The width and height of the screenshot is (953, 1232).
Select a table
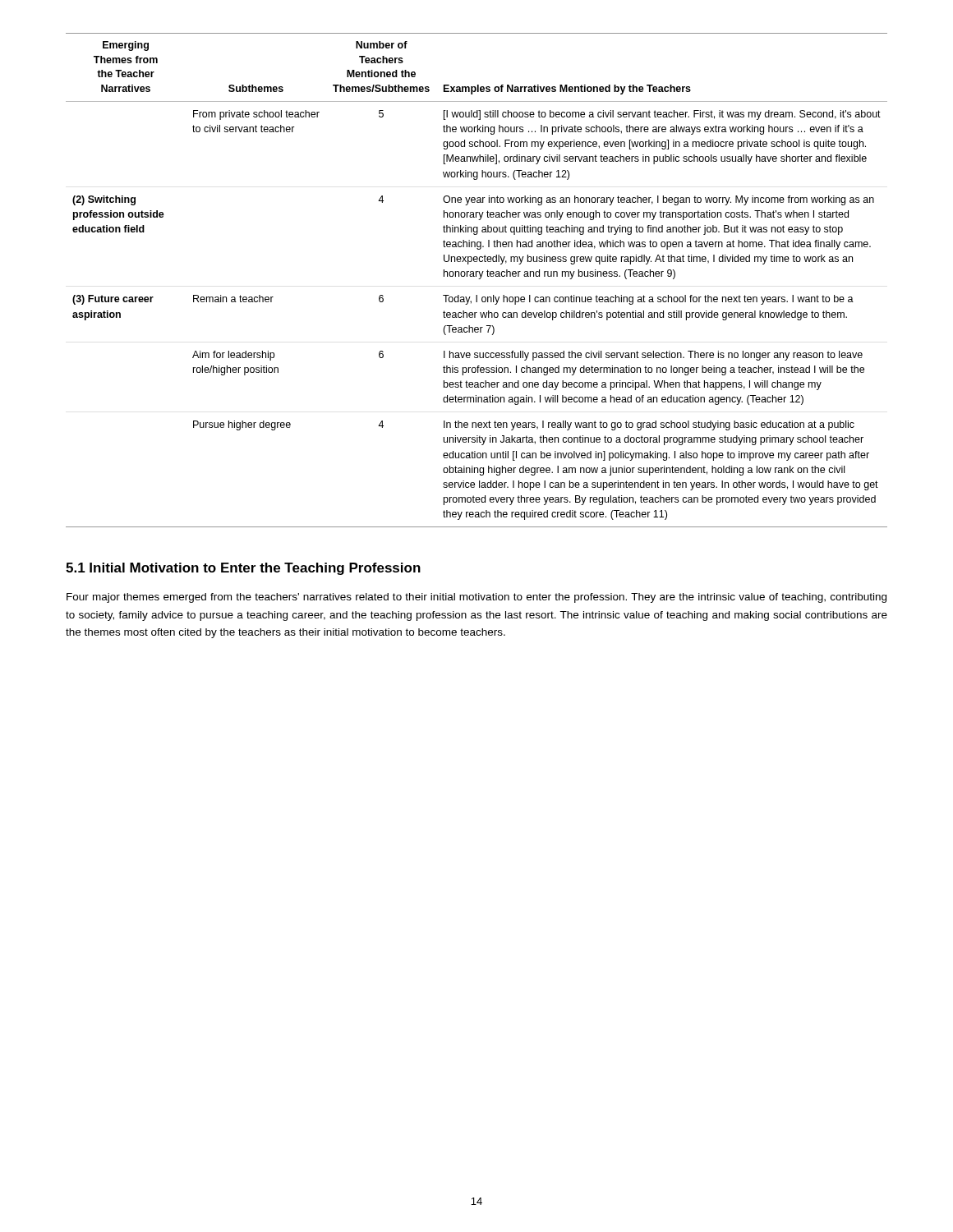point(476,280)
